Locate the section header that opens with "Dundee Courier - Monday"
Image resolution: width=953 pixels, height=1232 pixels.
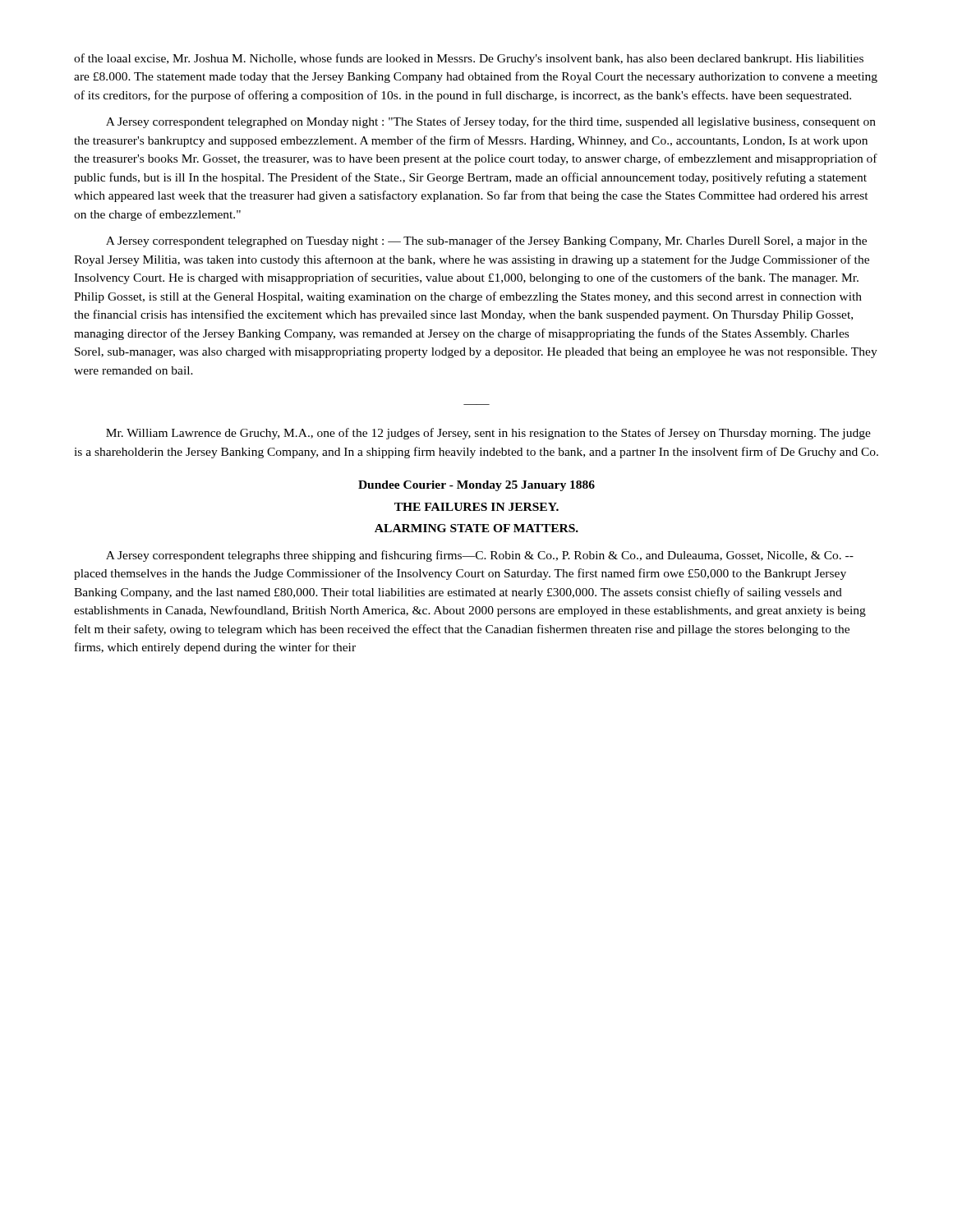(476, 484)
